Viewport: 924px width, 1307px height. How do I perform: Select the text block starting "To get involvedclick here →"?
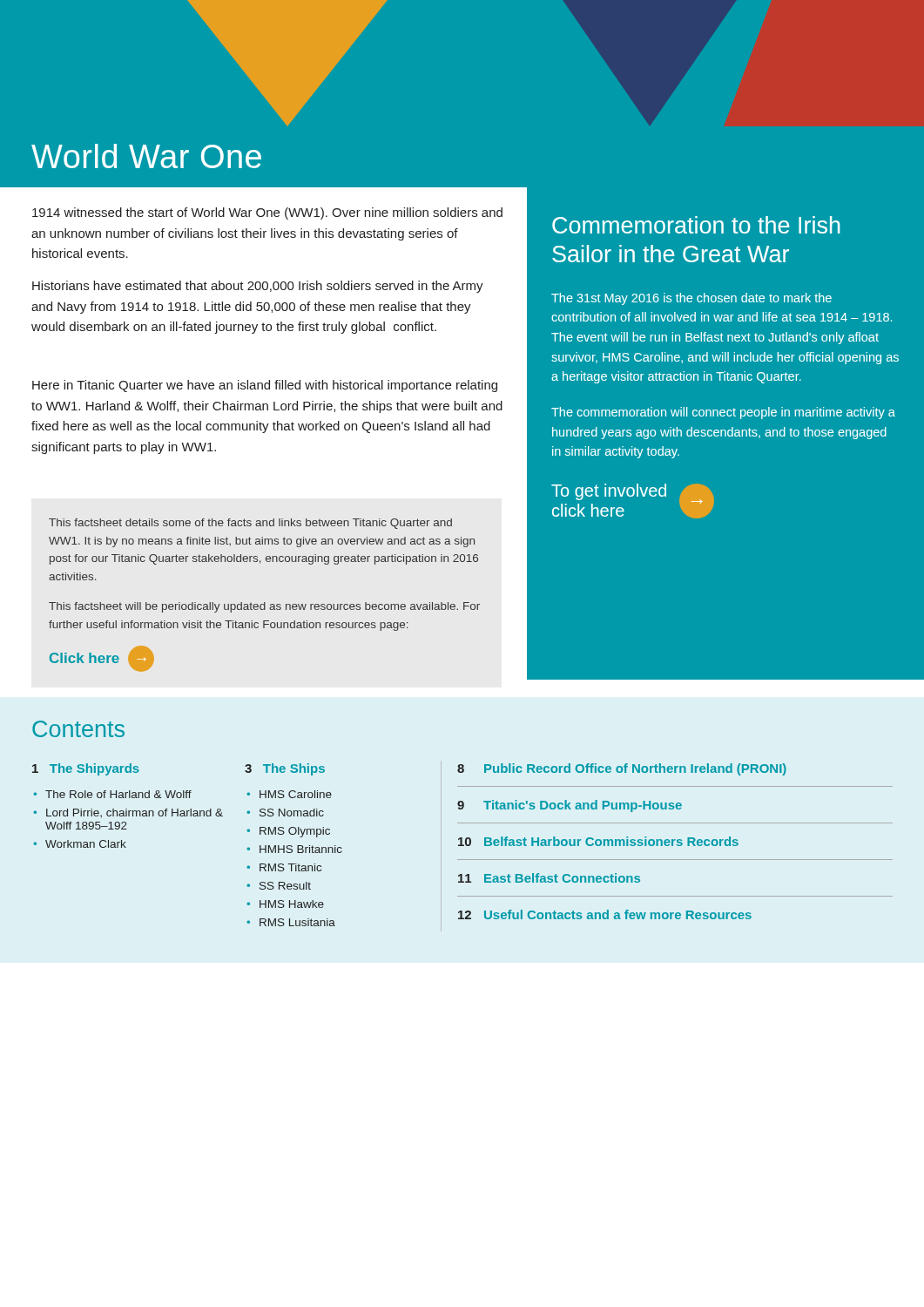point(633,501)
